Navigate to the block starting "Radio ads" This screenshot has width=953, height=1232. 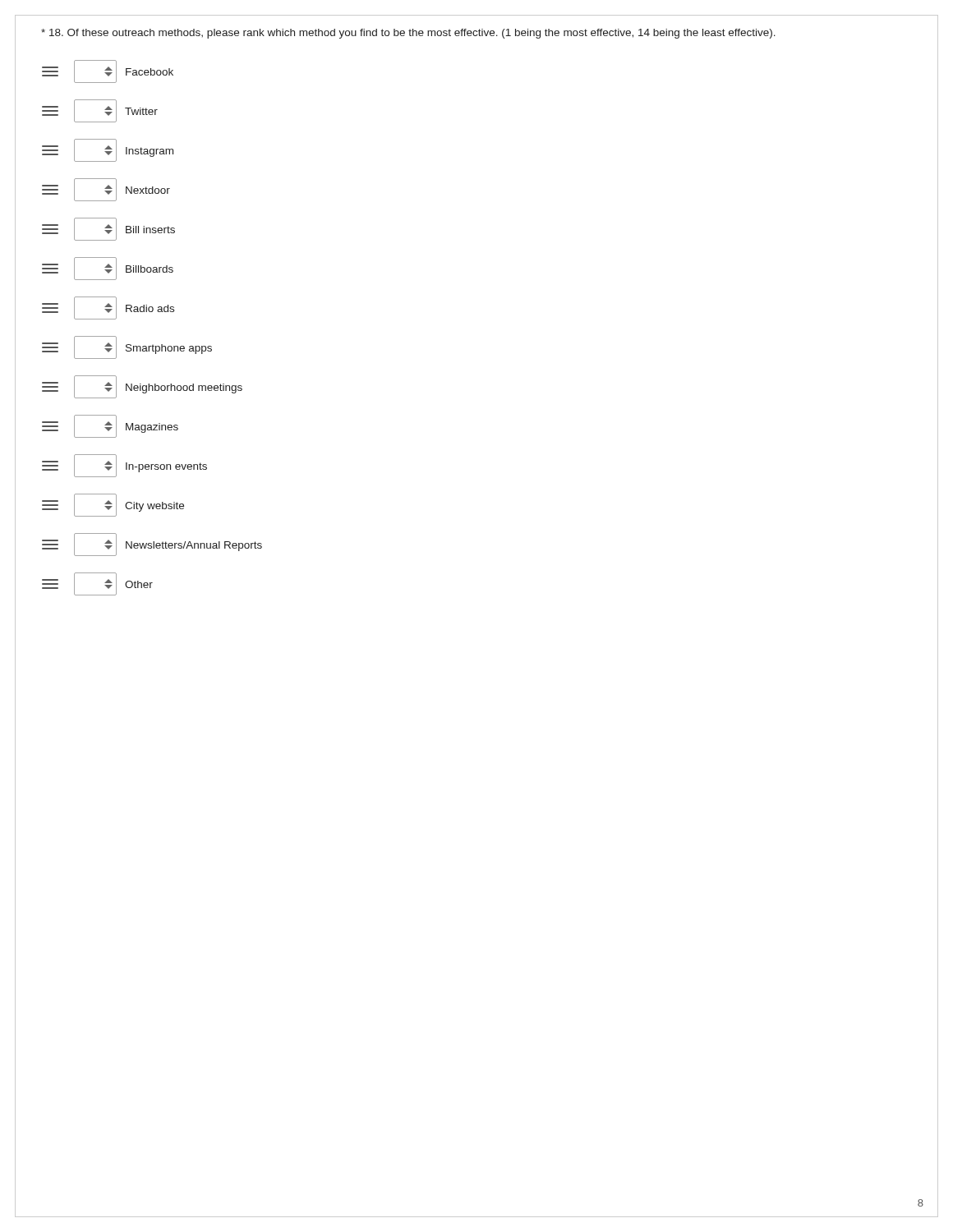tap(108, 308)
